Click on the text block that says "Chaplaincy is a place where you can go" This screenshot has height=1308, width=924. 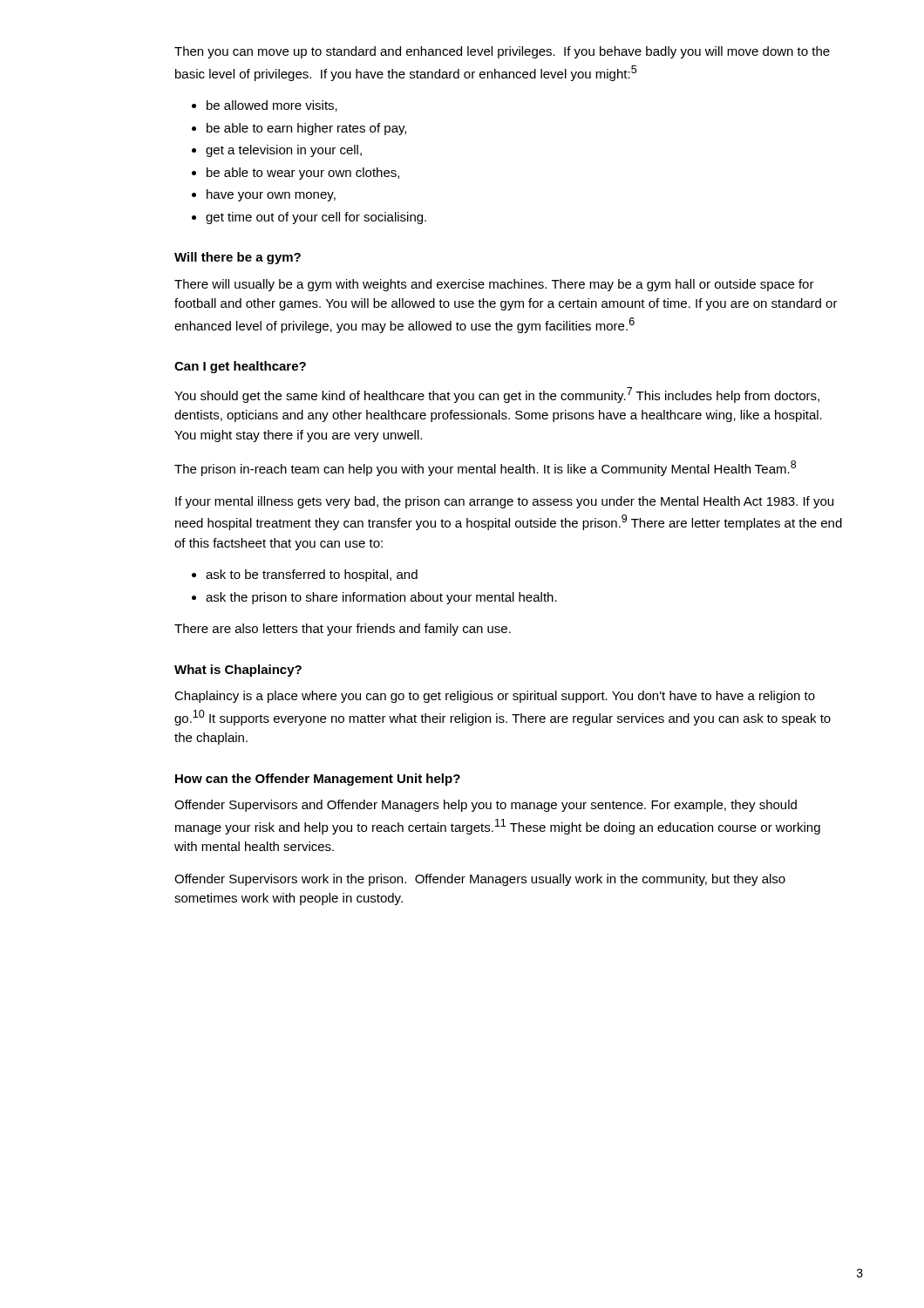(503, 716)
